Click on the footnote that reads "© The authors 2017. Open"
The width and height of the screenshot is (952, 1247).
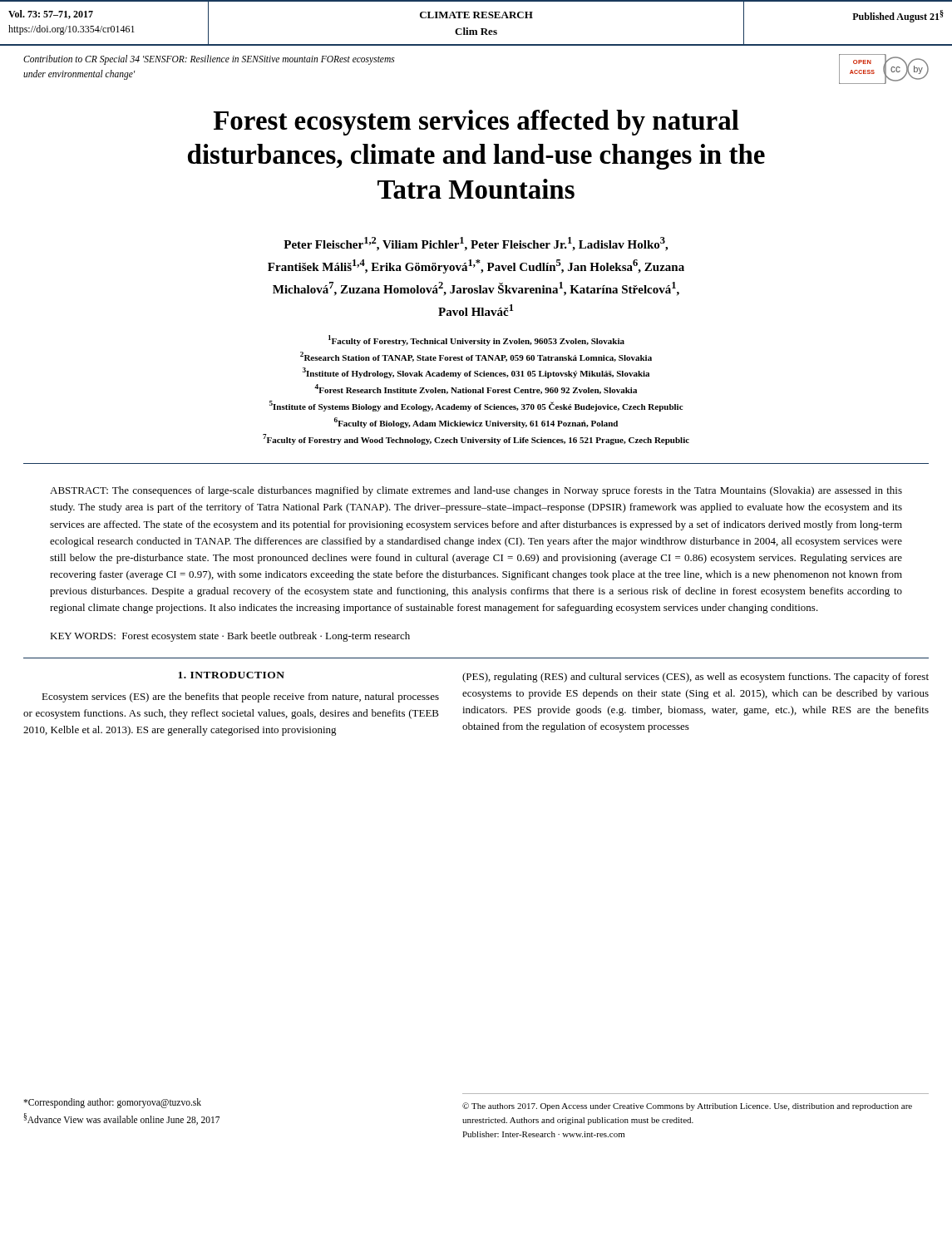pyautogui.click(x=687, y=1112)
